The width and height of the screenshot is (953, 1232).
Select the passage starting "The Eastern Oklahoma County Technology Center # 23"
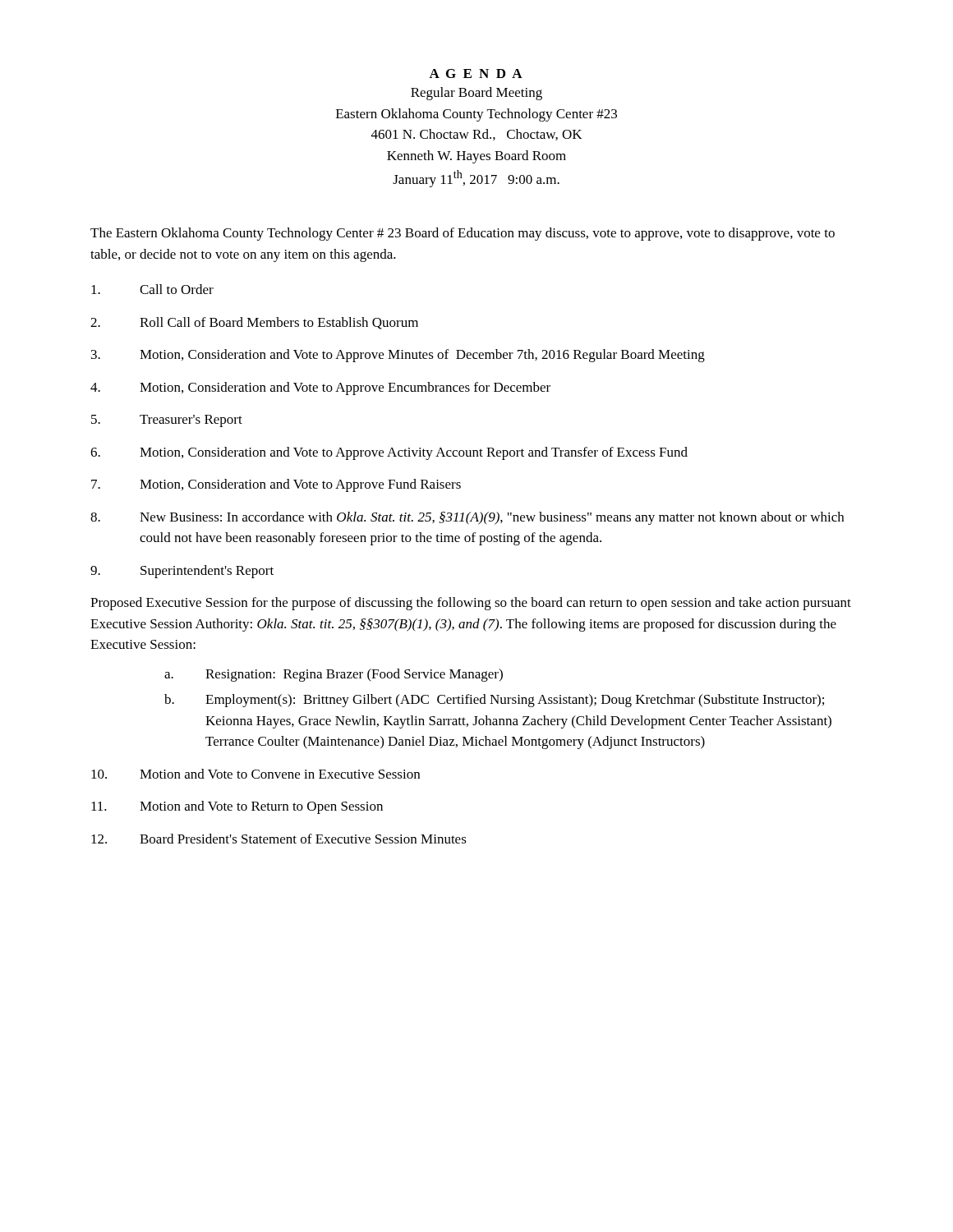463,243
